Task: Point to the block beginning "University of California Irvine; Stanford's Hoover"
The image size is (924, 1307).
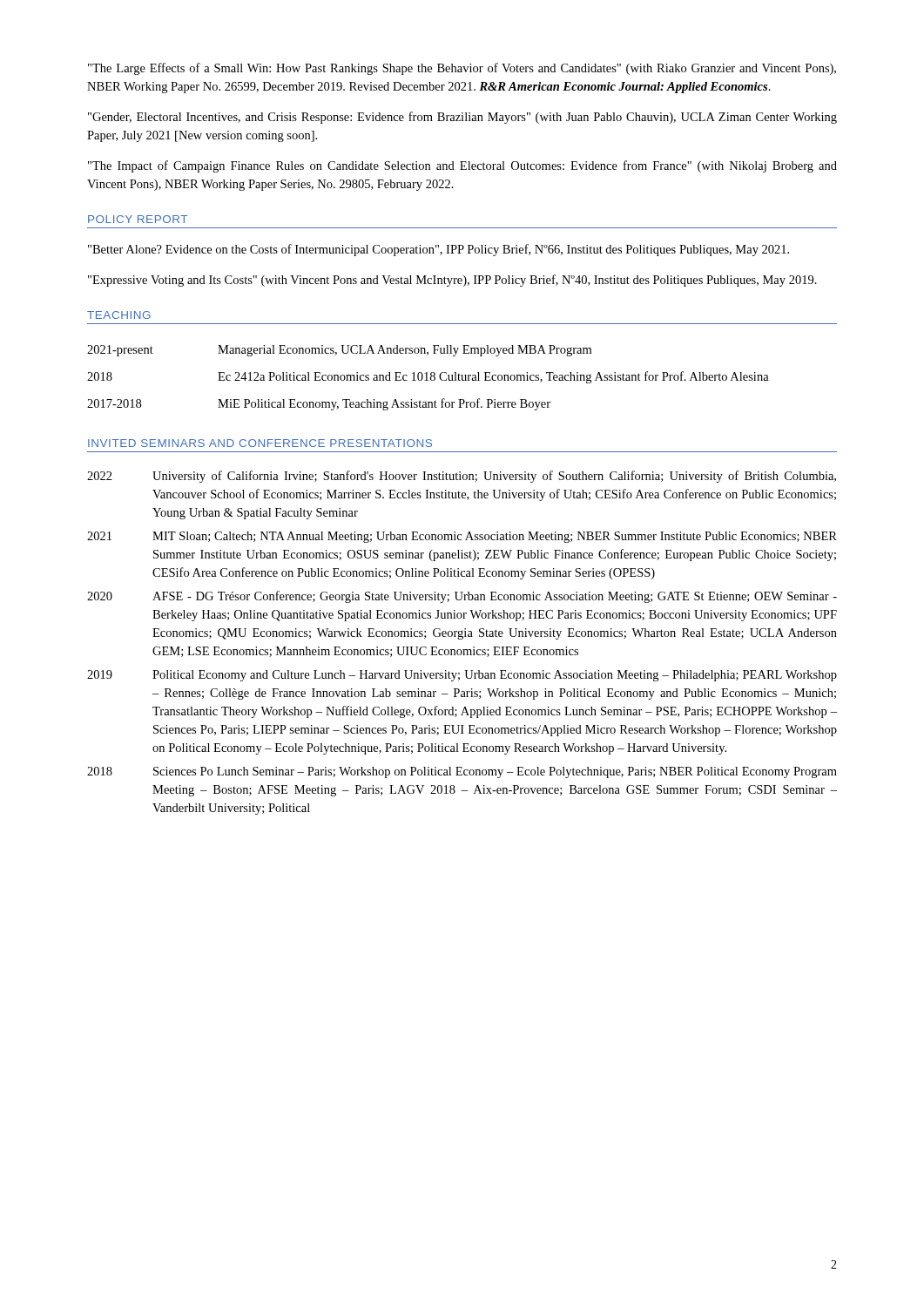Action: pyautogui.click(x=495, y=494)
